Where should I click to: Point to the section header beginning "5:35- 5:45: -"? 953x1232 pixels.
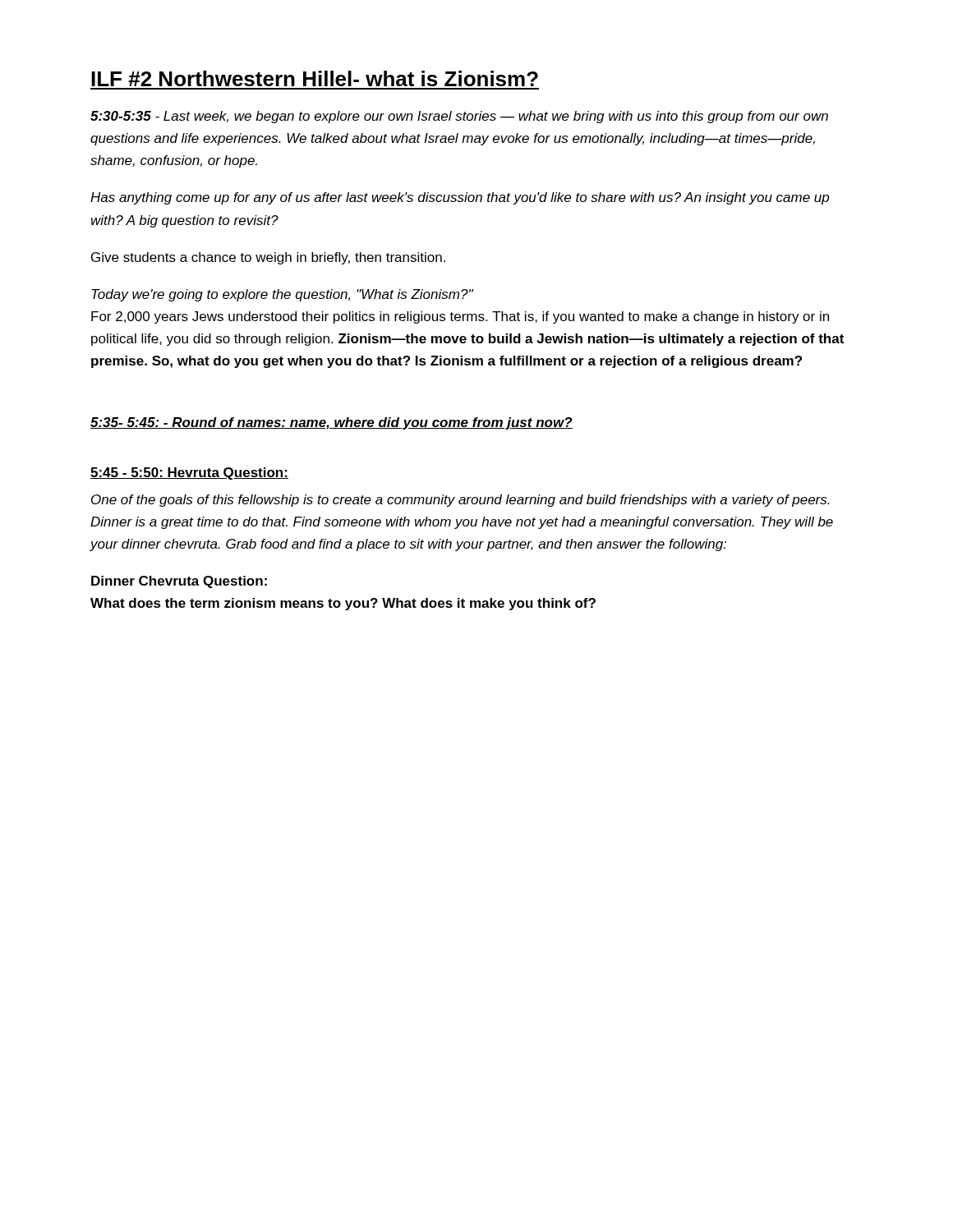(331, 422)
